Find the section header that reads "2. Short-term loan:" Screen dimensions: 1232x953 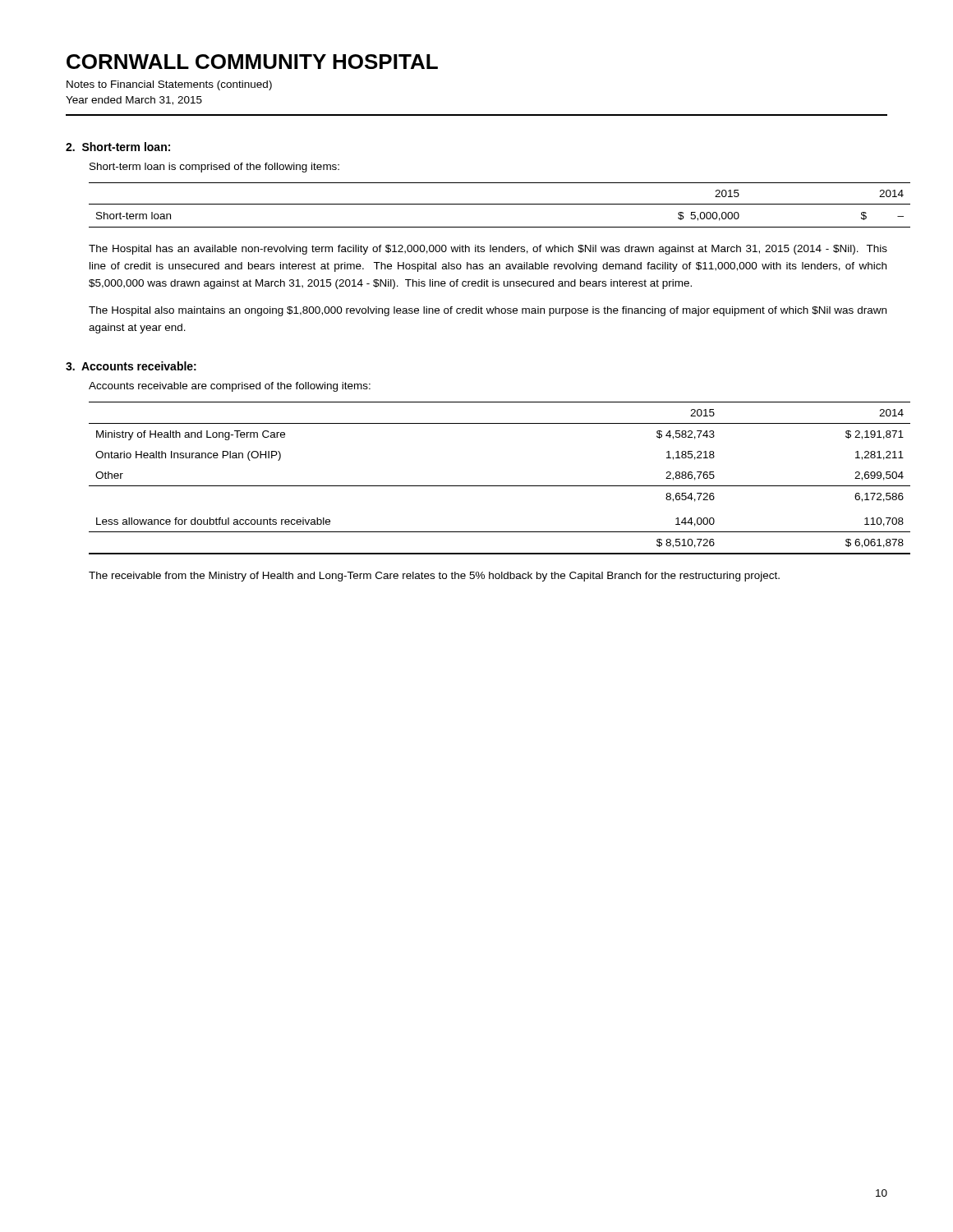118,147
